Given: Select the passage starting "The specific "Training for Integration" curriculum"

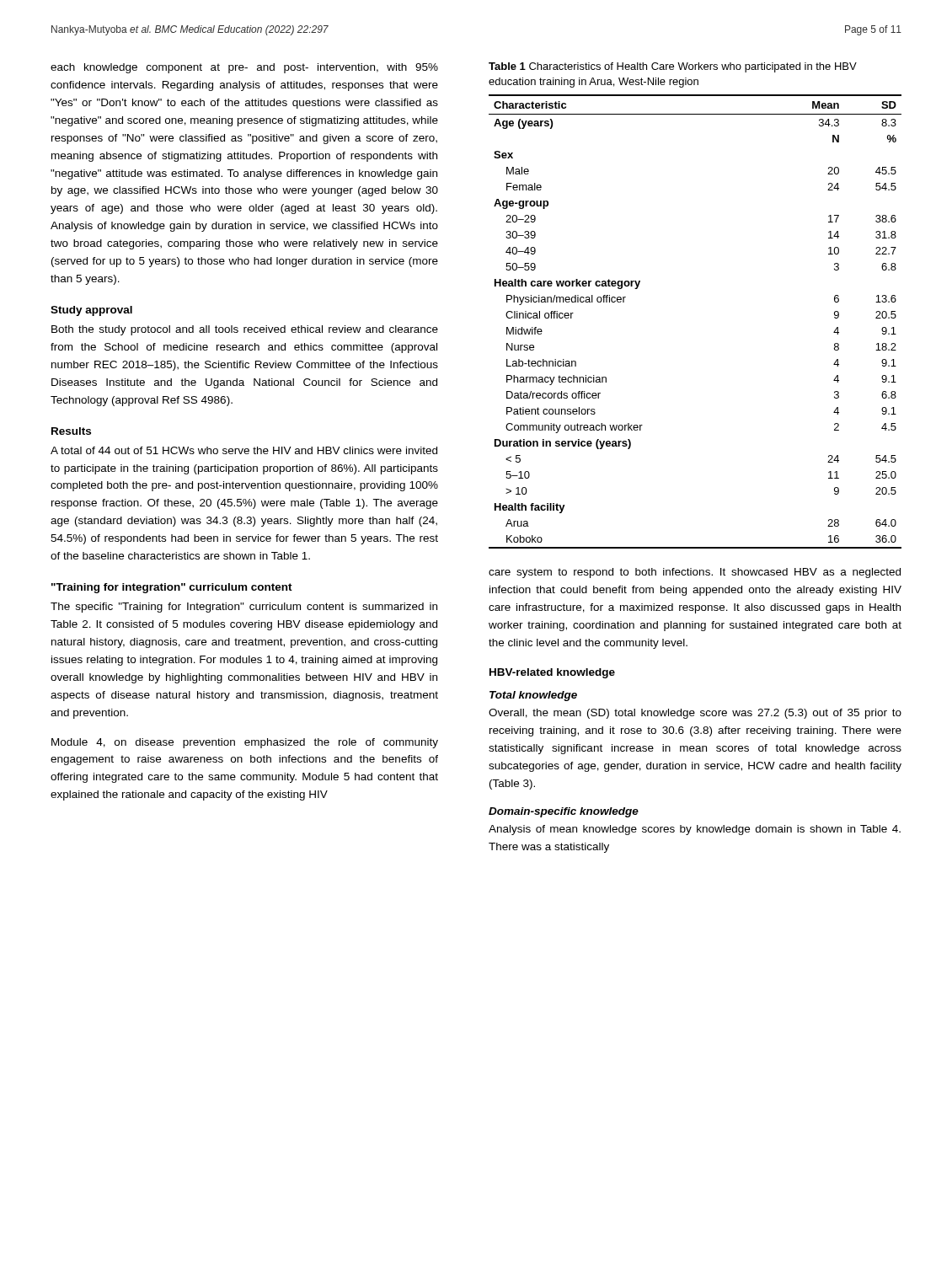Looking at the screenshot, I should (x=244, y=659).
